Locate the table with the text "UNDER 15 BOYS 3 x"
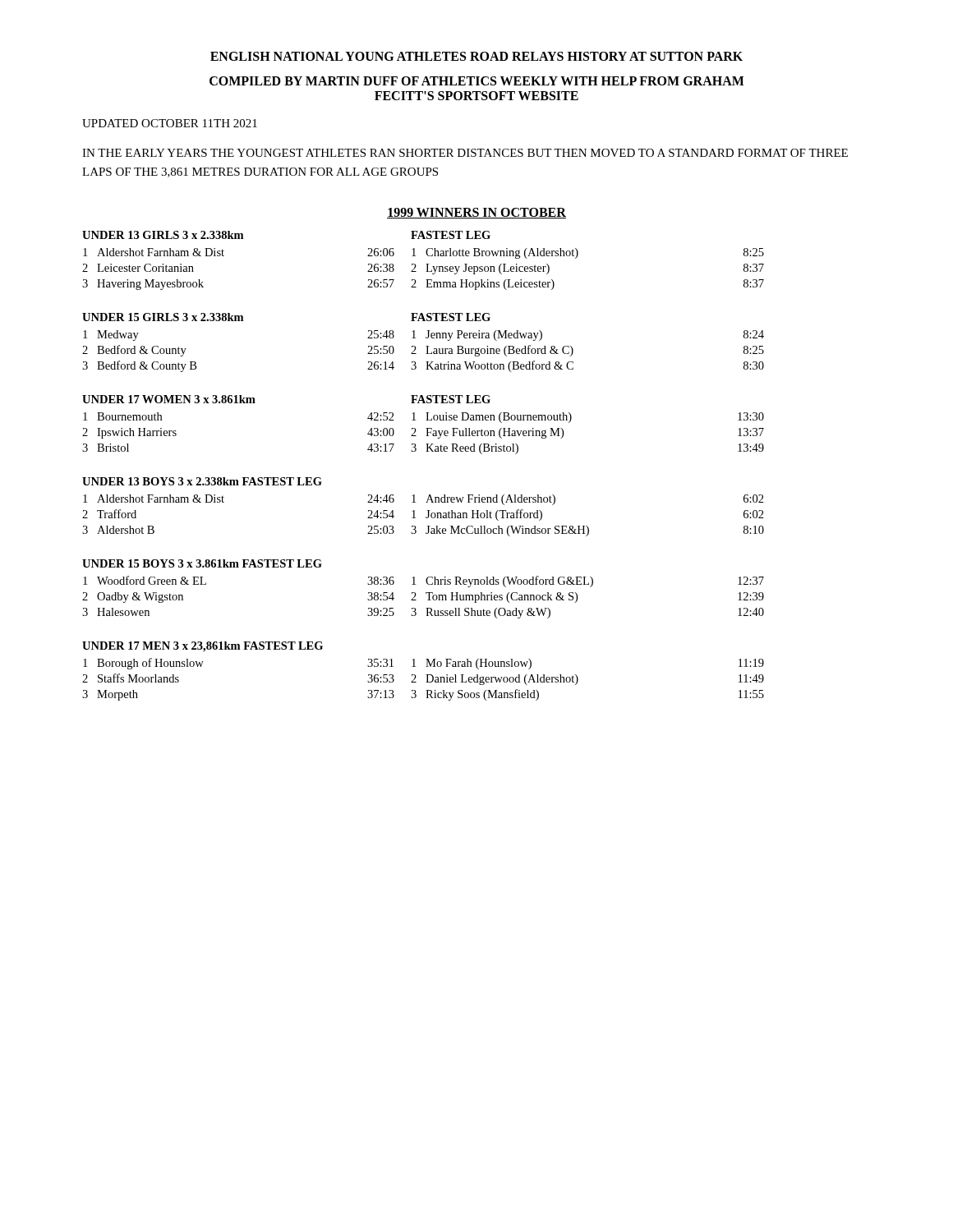Viewport: 953px width, 1232px height. (476, 589)
